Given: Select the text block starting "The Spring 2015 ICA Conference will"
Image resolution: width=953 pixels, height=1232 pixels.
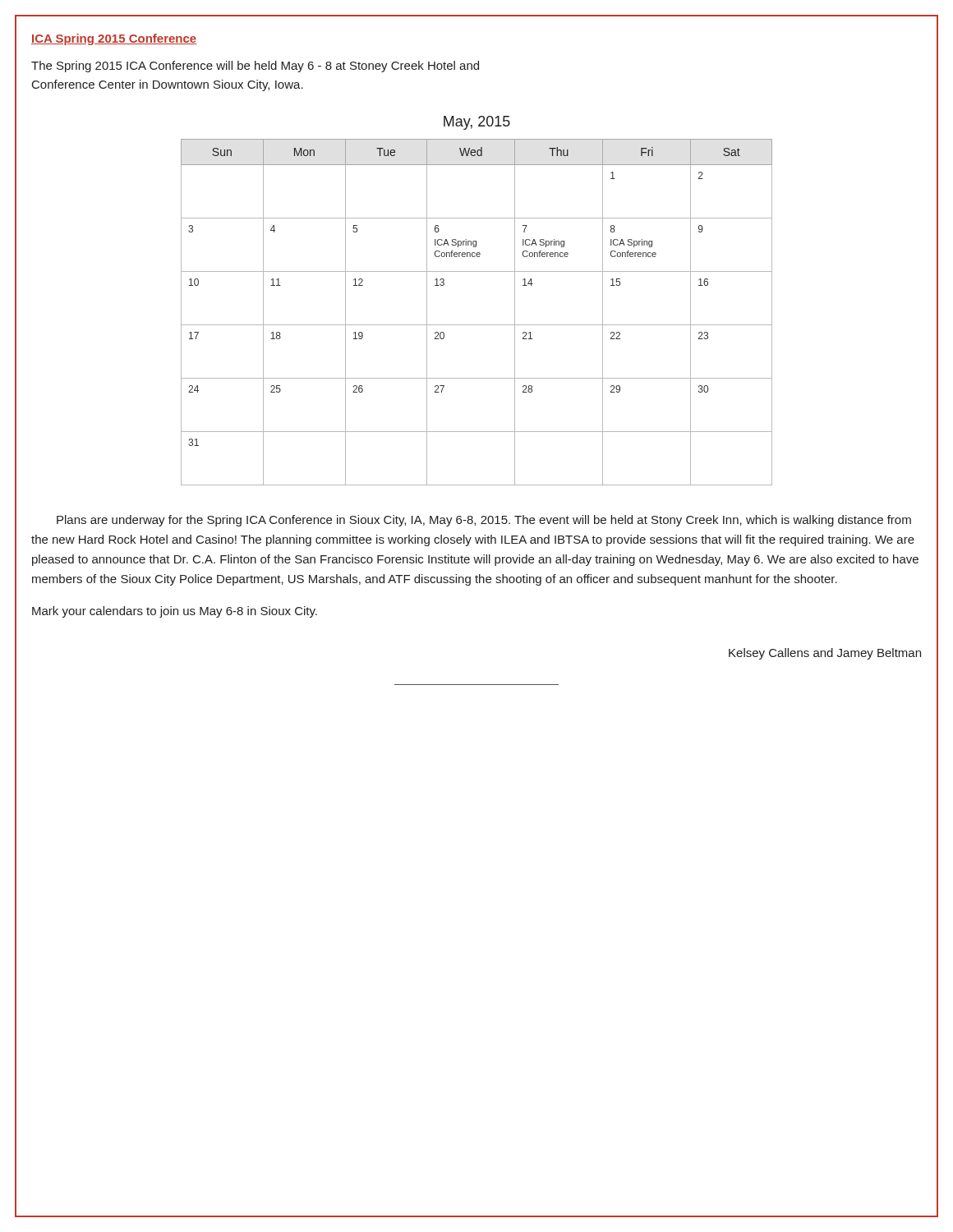Looking at the screenshot, I should point(256,75).
